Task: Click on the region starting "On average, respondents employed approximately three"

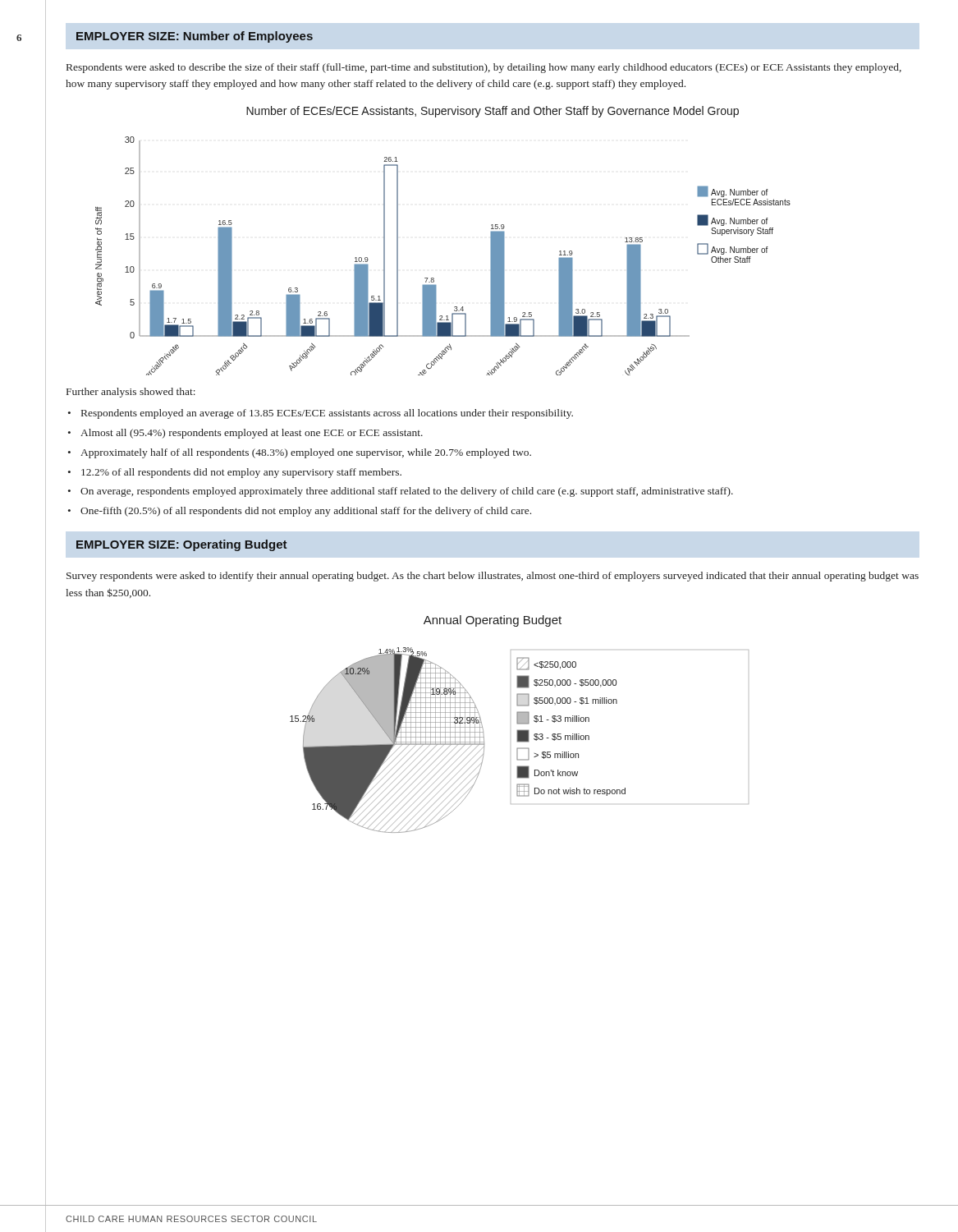Action: click(x=407, y=491)
